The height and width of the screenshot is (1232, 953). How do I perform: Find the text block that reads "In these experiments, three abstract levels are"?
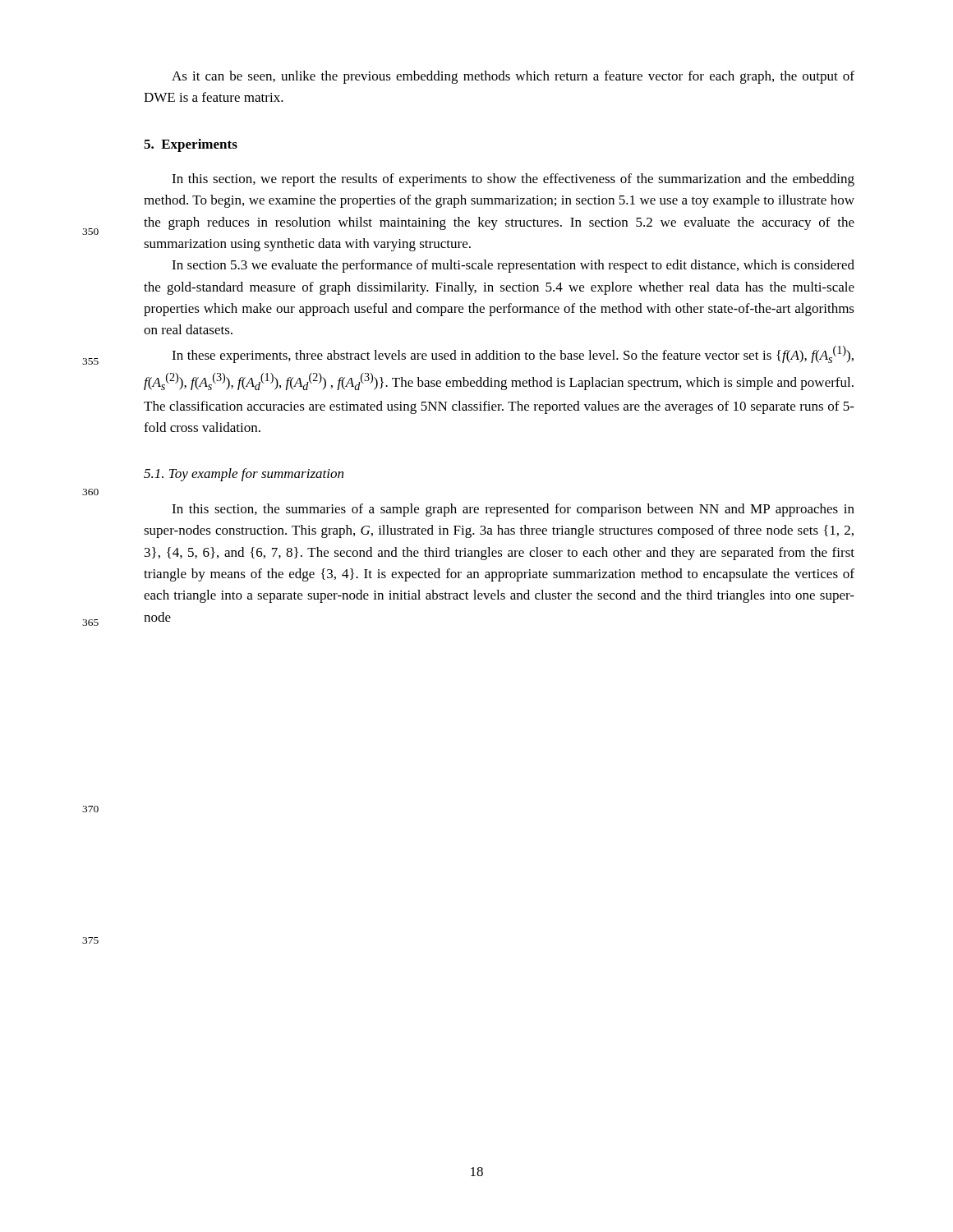click(499, 390)
